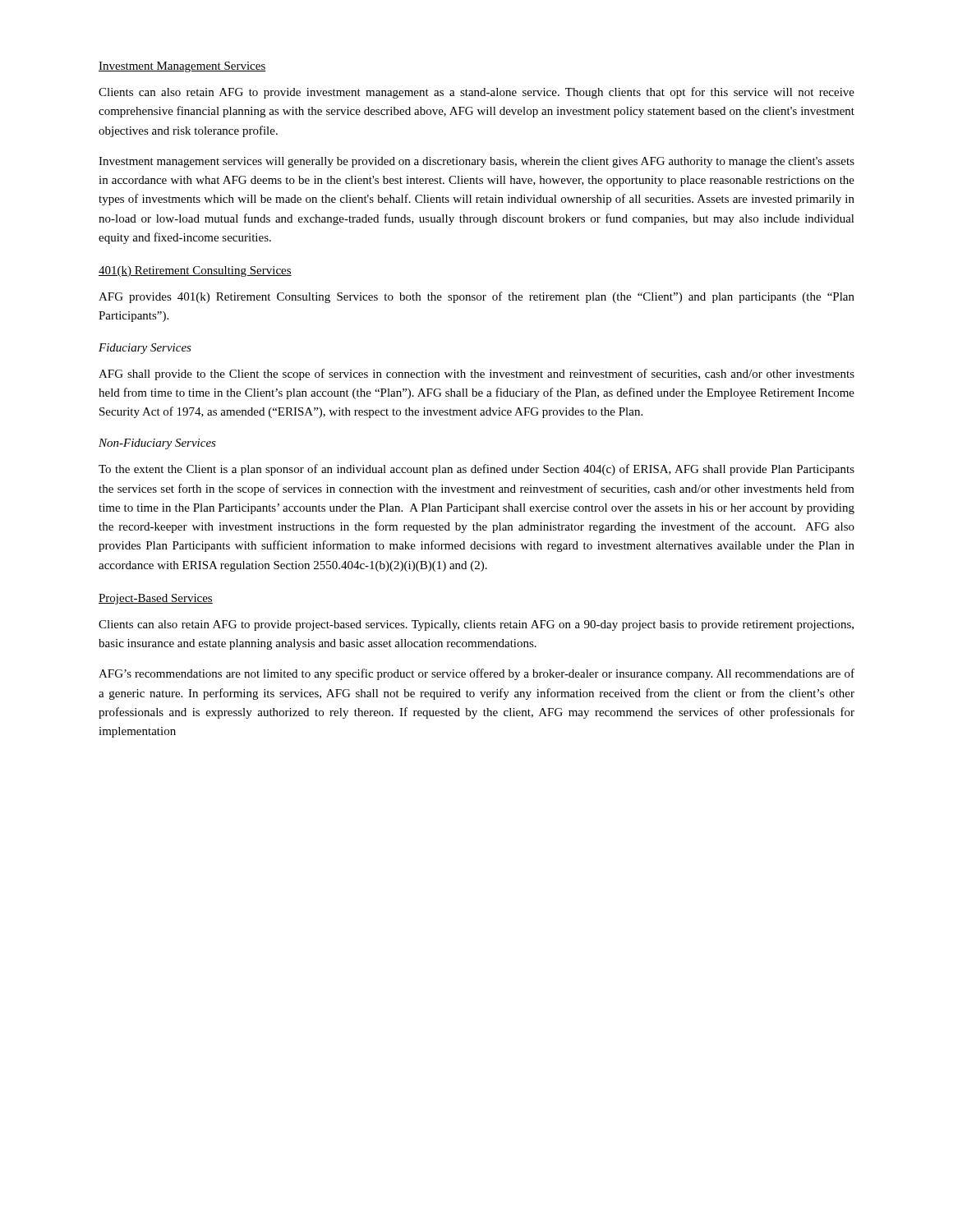Select the text starting "Fiduciary Services"
The width and height of the screenshot is (953, 1232).
[x=145, y=347]
